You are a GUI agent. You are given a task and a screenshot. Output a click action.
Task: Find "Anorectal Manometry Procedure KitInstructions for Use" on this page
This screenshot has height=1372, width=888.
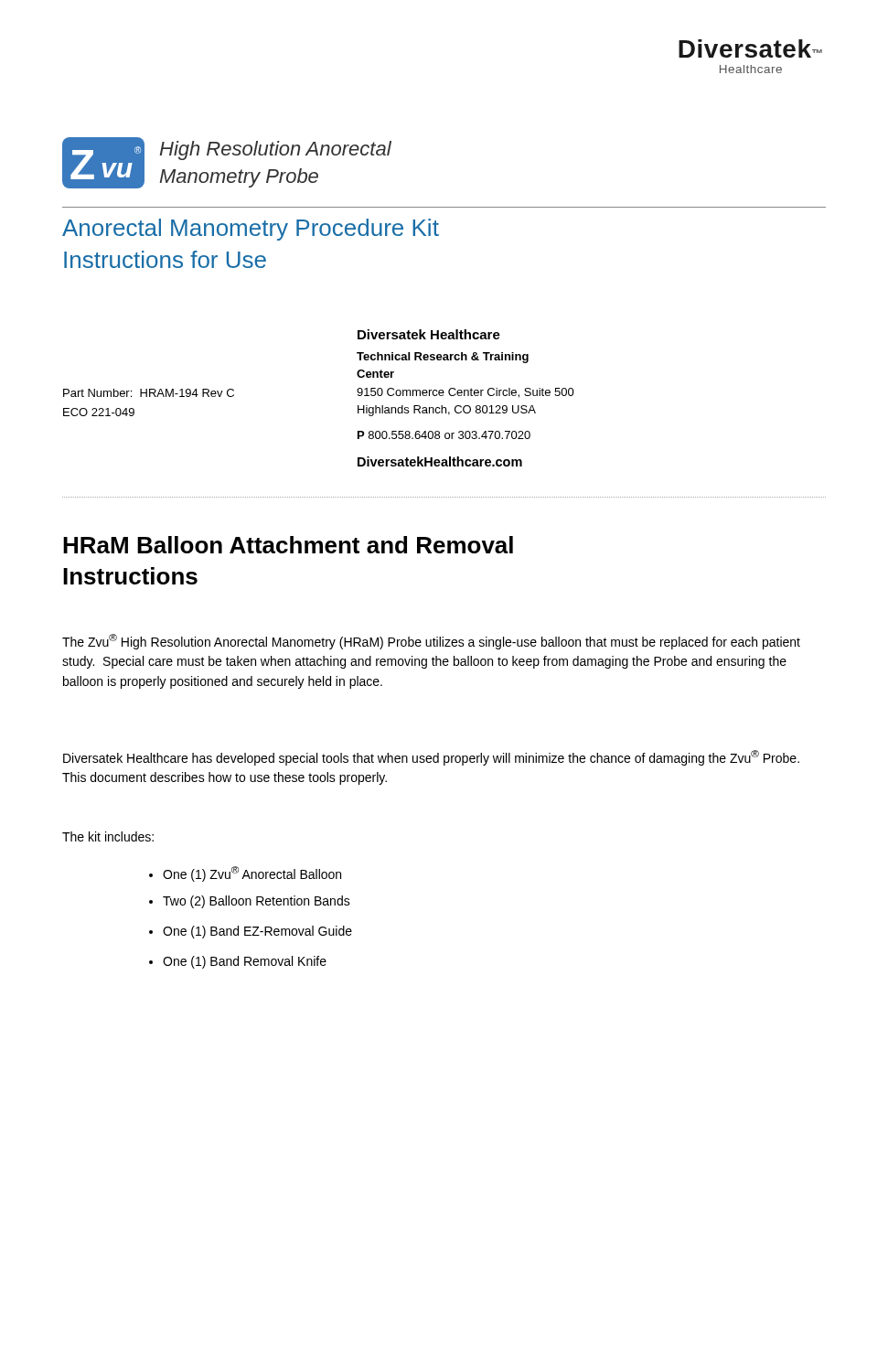251,244
